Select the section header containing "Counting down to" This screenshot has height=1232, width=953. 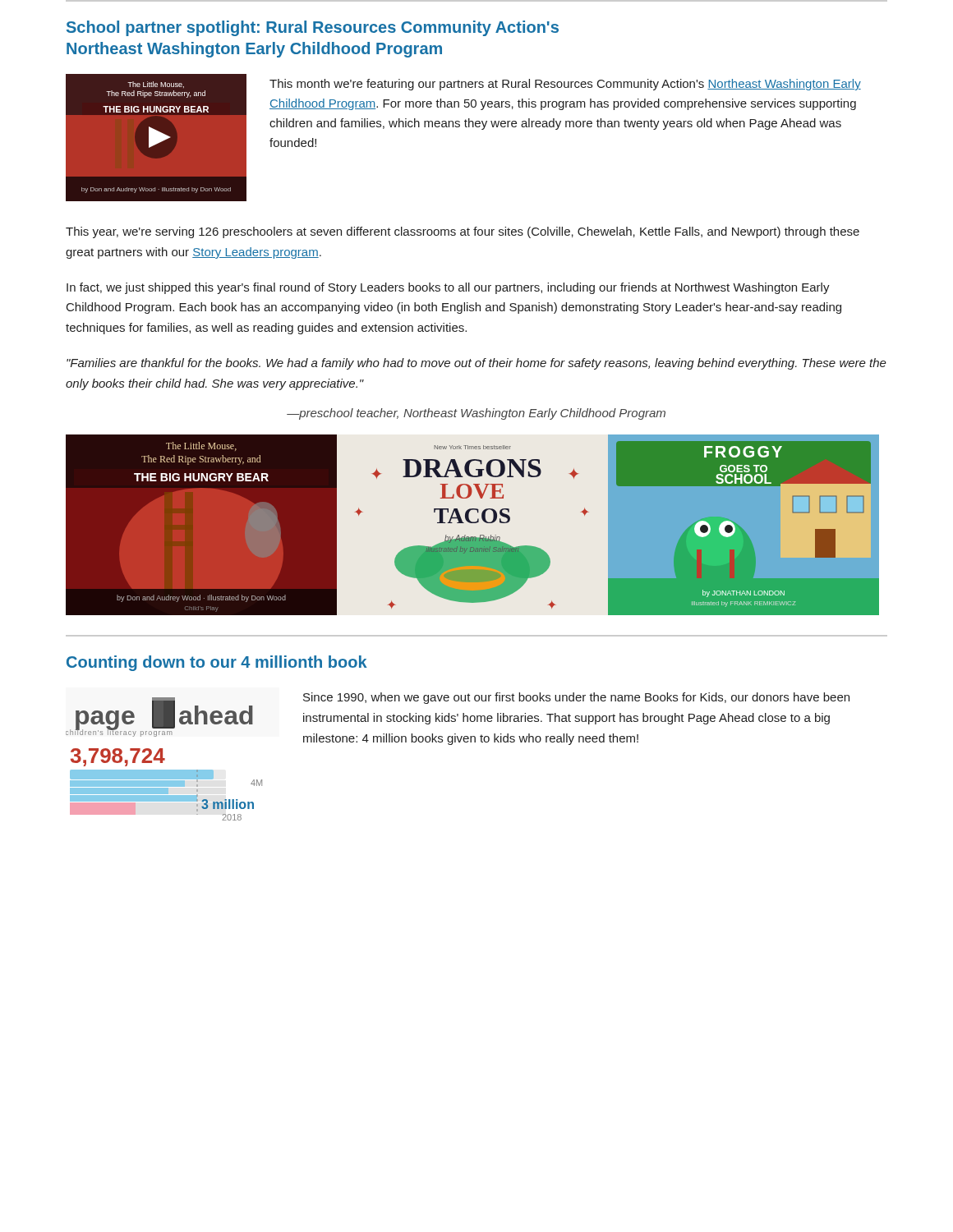tap(217, 663)
